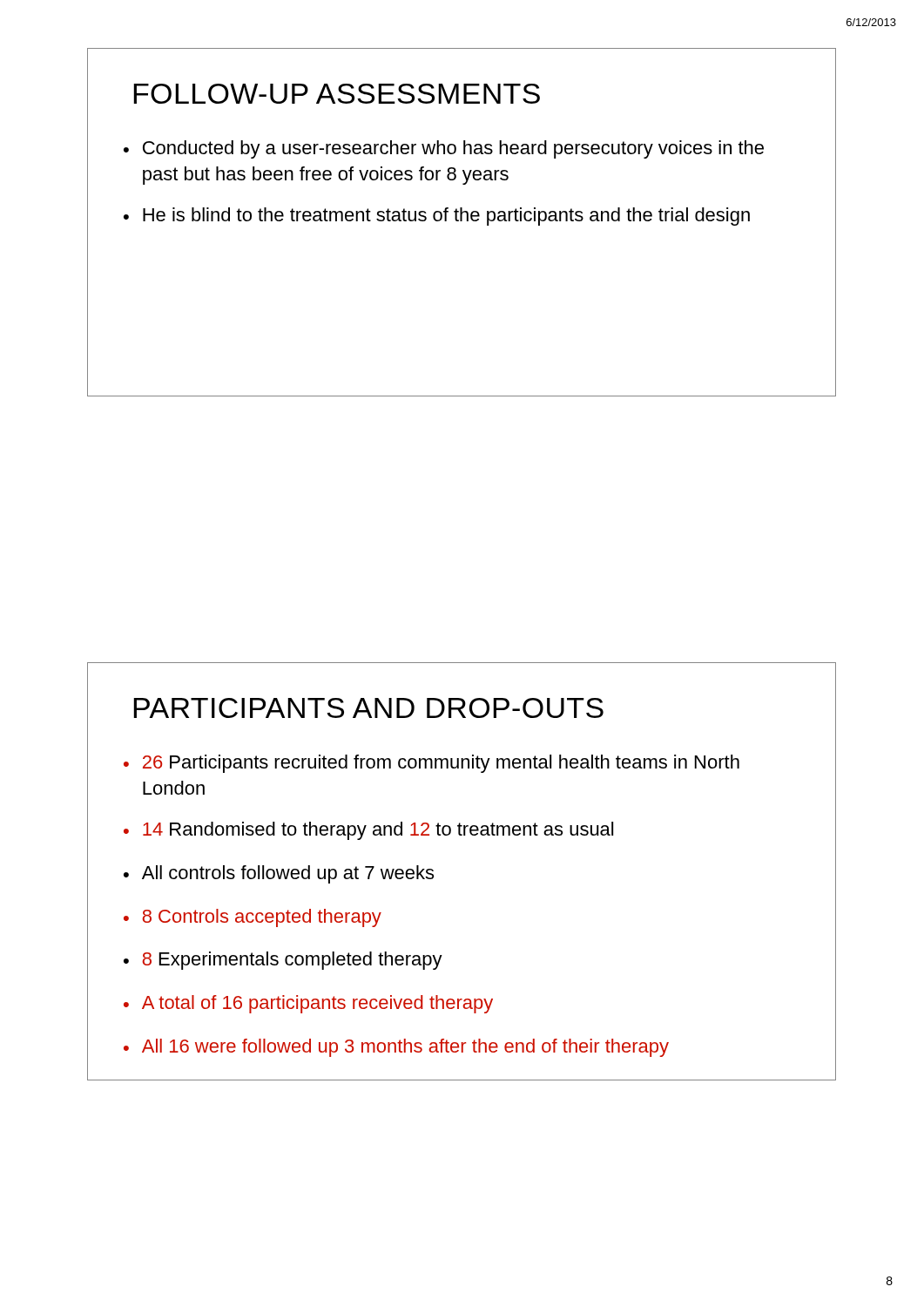
Task: Find the text starting "• All controls followed up at"
Action: coord(279,874)
